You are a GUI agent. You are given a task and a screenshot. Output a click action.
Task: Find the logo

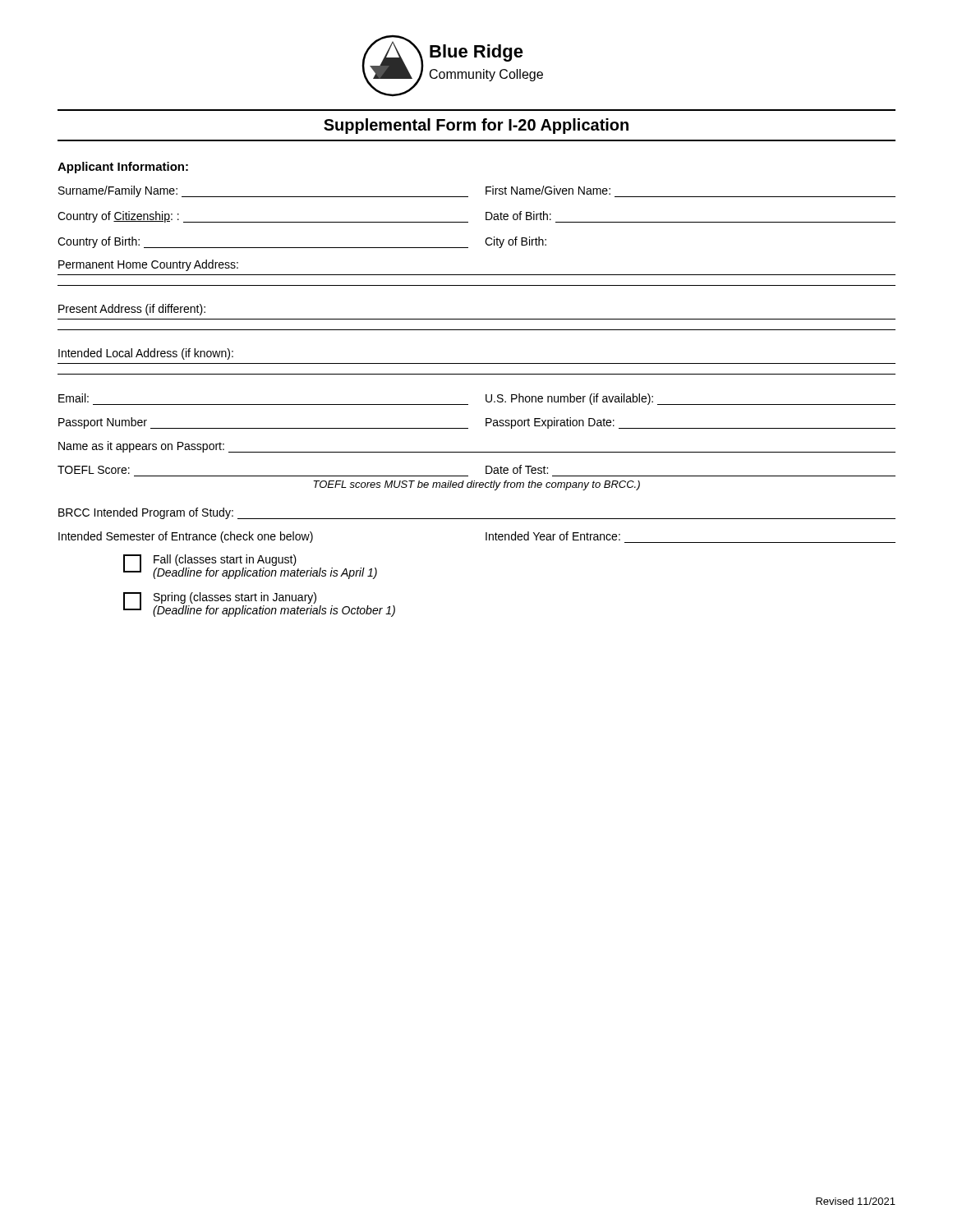(x=476, y=67)
